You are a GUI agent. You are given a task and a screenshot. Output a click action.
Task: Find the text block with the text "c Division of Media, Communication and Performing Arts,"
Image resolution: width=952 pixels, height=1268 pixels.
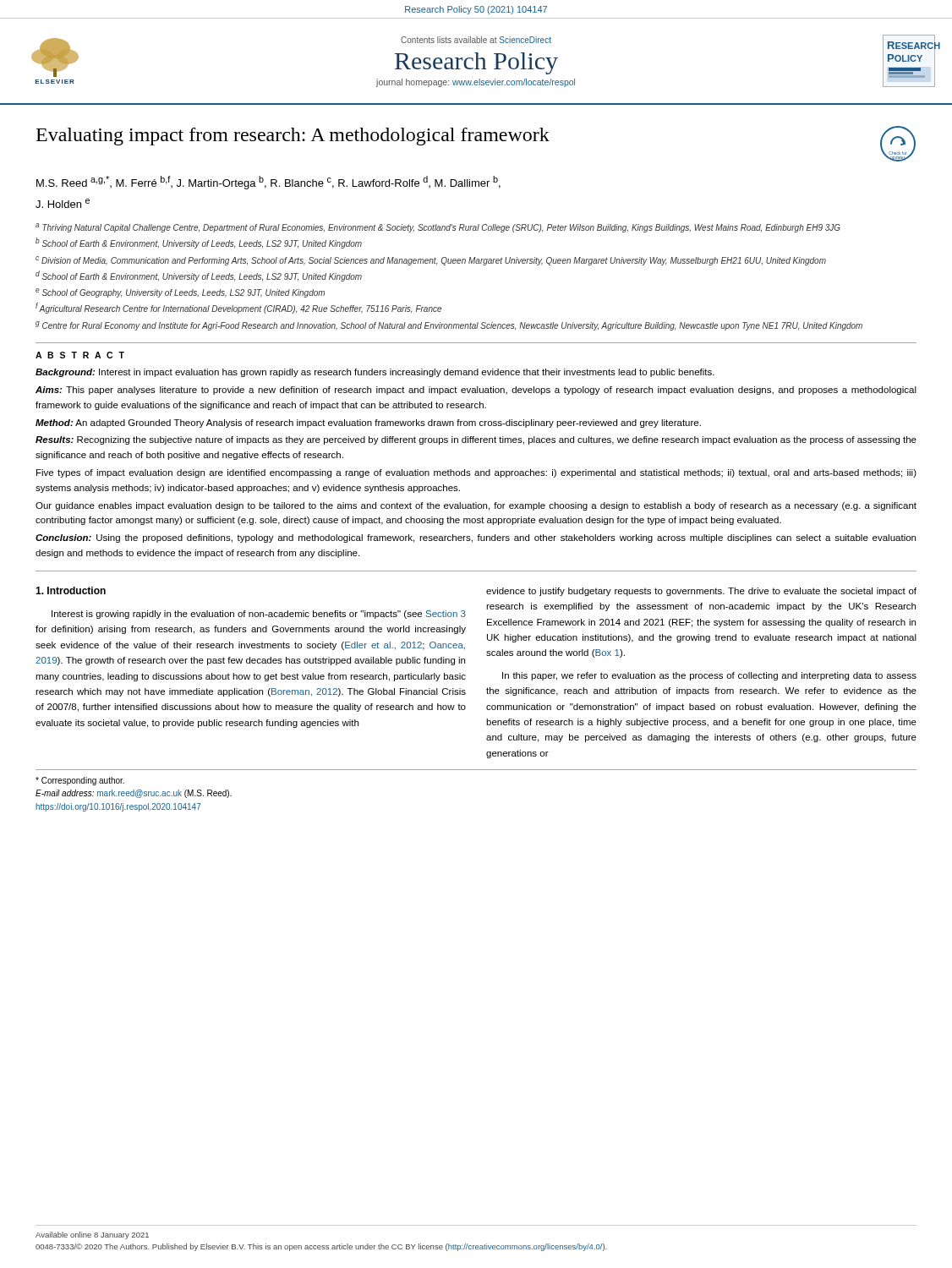[x=431, y=259]
